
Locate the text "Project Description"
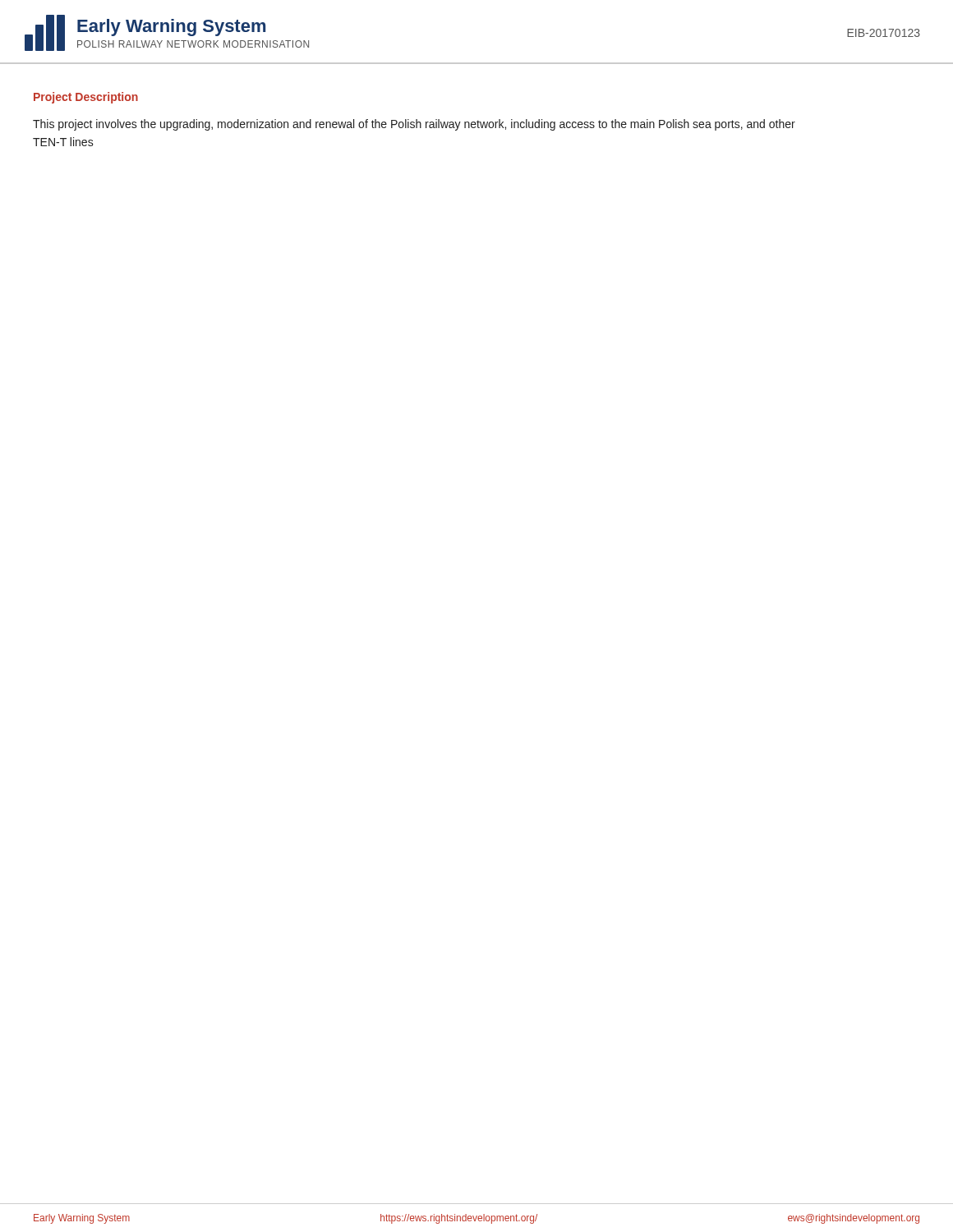86,97
